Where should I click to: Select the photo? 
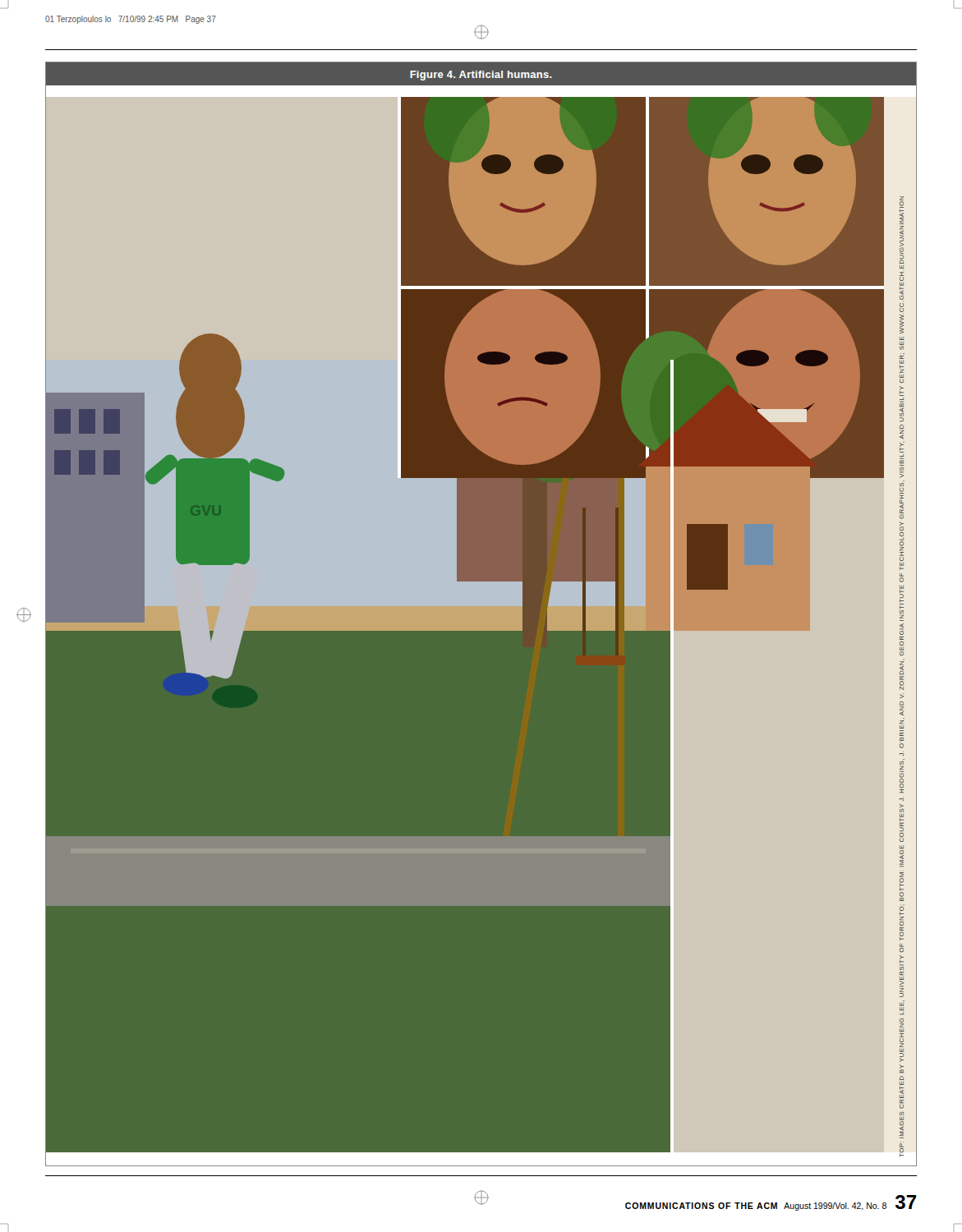tap(481, 631)
